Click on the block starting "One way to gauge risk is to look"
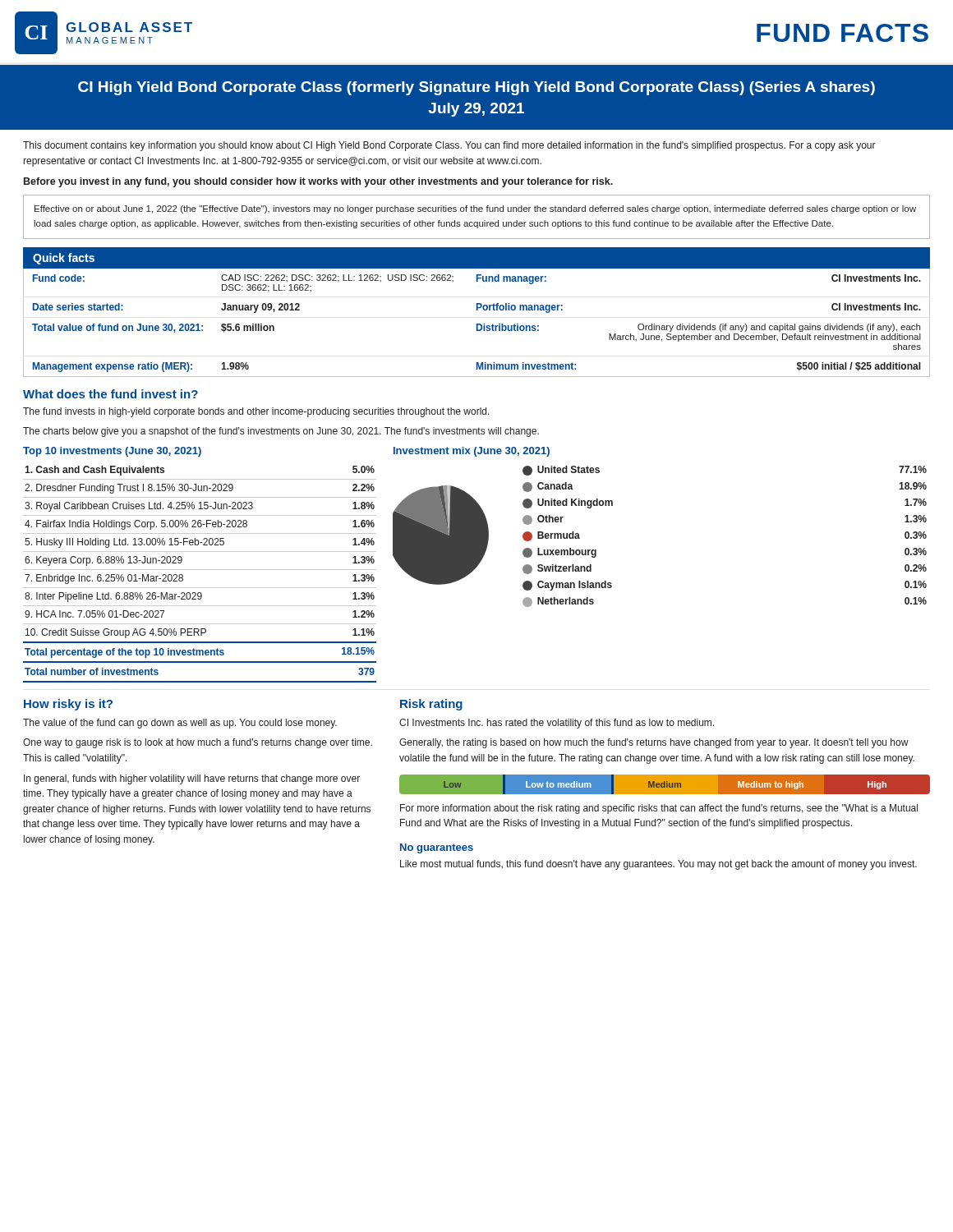This screenshot has height=1232, width=953. click(198, 750)
